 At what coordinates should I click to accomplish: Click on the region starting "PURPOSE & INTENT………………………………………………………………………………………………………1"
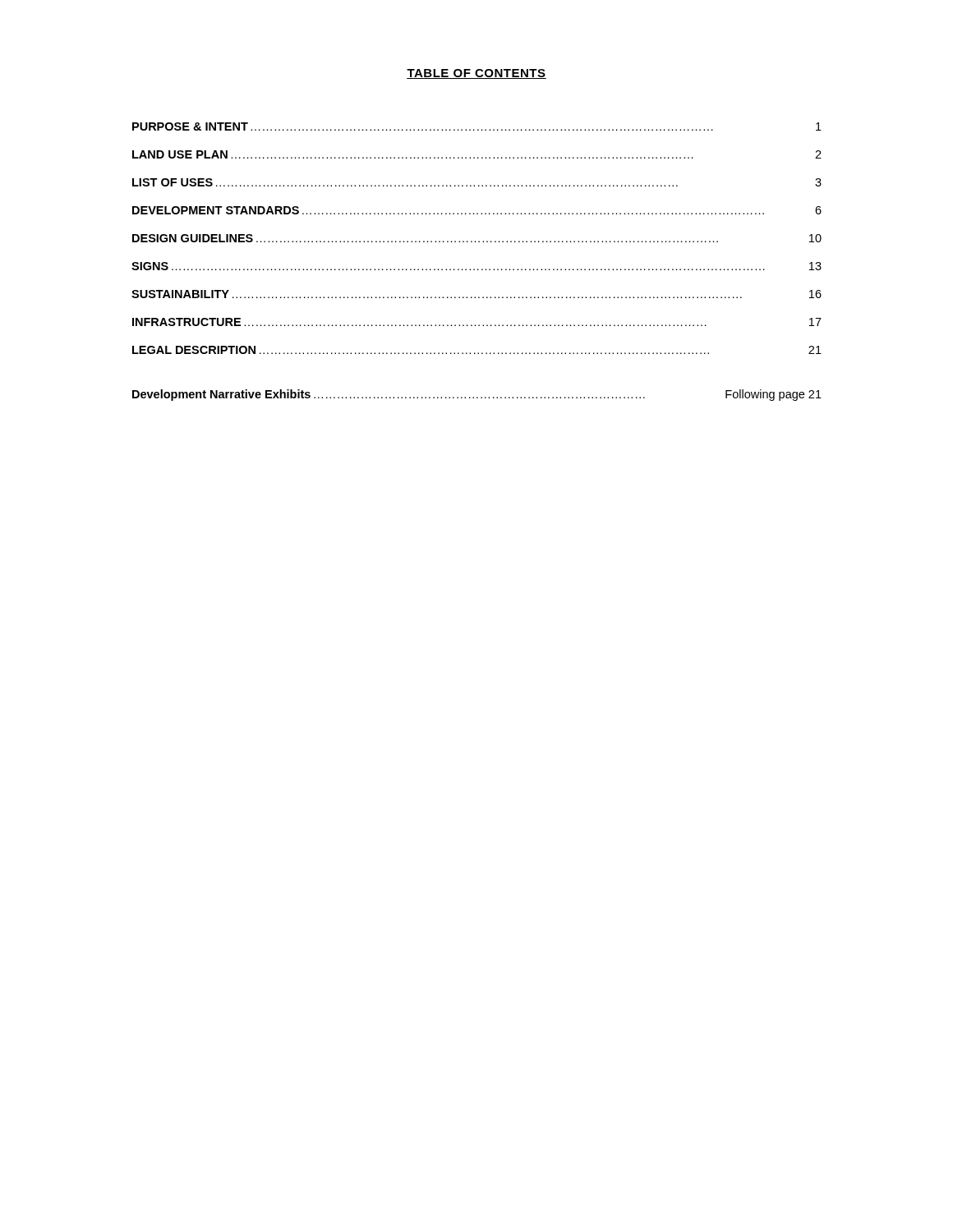(x=476, y=126)
